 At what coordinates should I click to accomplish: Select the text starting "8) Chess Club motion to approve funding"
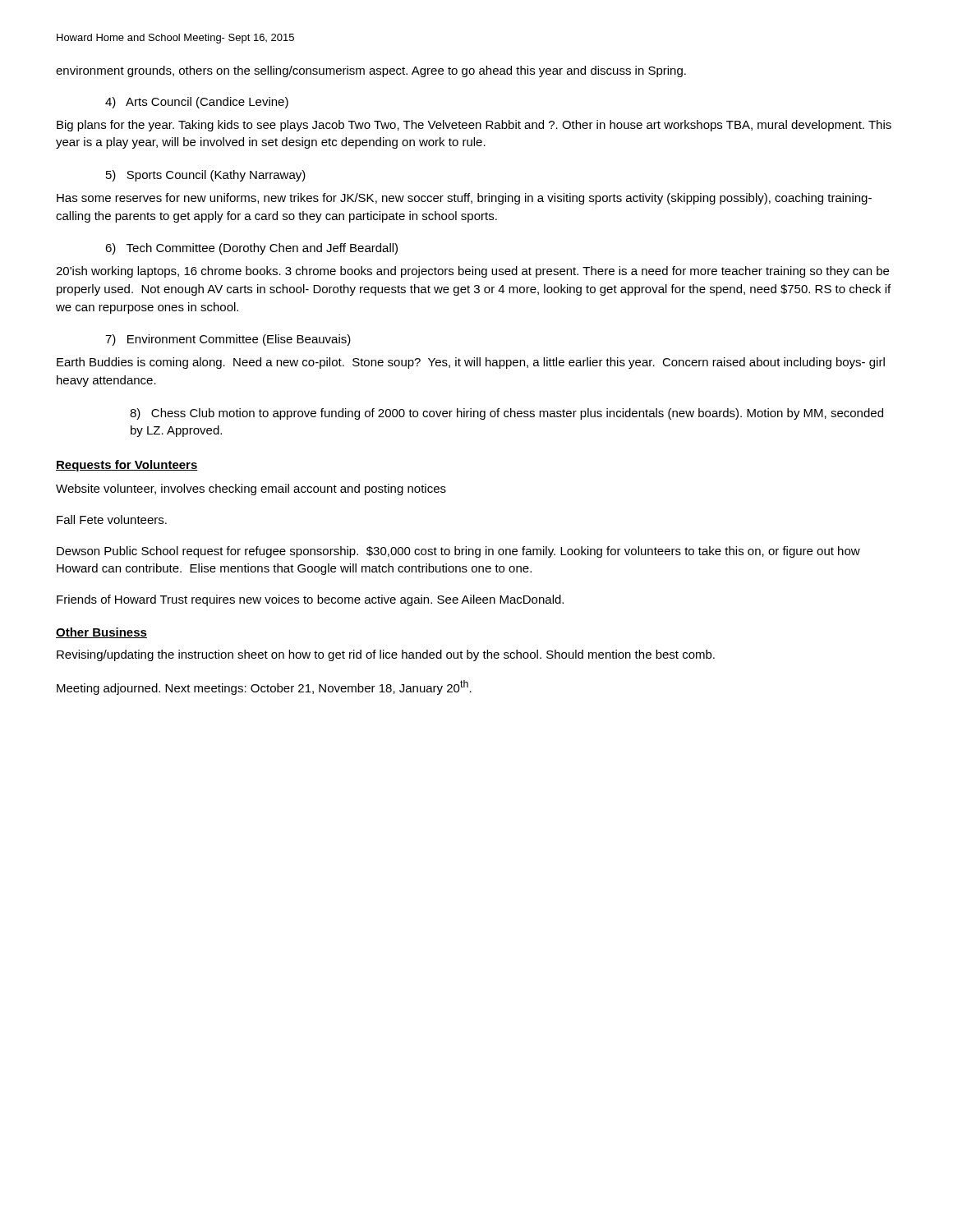click(x=507, y=421)
